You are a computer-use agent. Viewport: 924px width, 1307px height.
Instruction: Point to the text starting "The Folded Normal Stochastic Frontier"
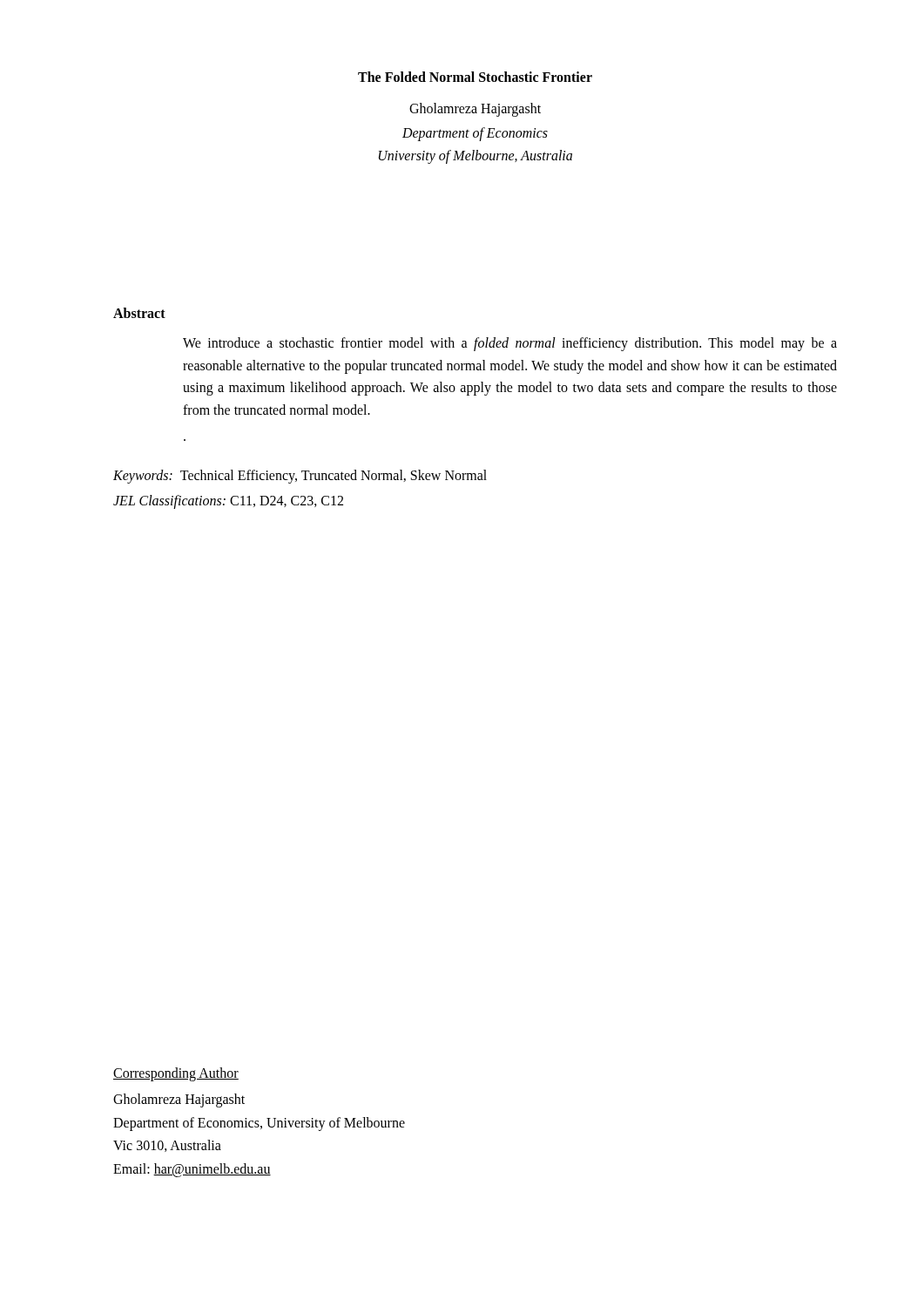475,77
